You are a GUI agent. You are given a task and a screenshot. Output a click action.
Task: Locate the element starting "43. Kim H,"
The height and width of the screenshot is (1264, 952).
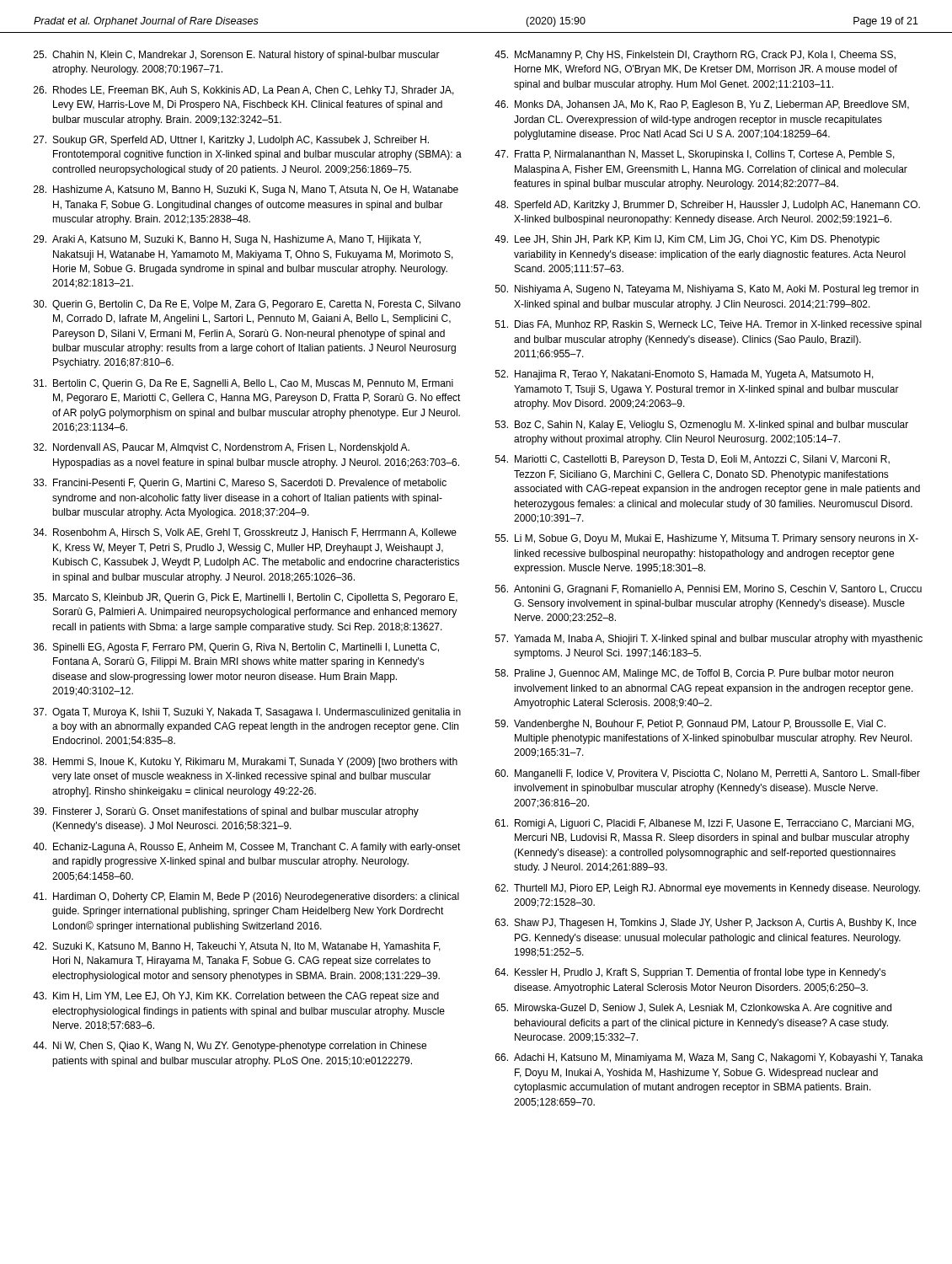pos(243,1011)
